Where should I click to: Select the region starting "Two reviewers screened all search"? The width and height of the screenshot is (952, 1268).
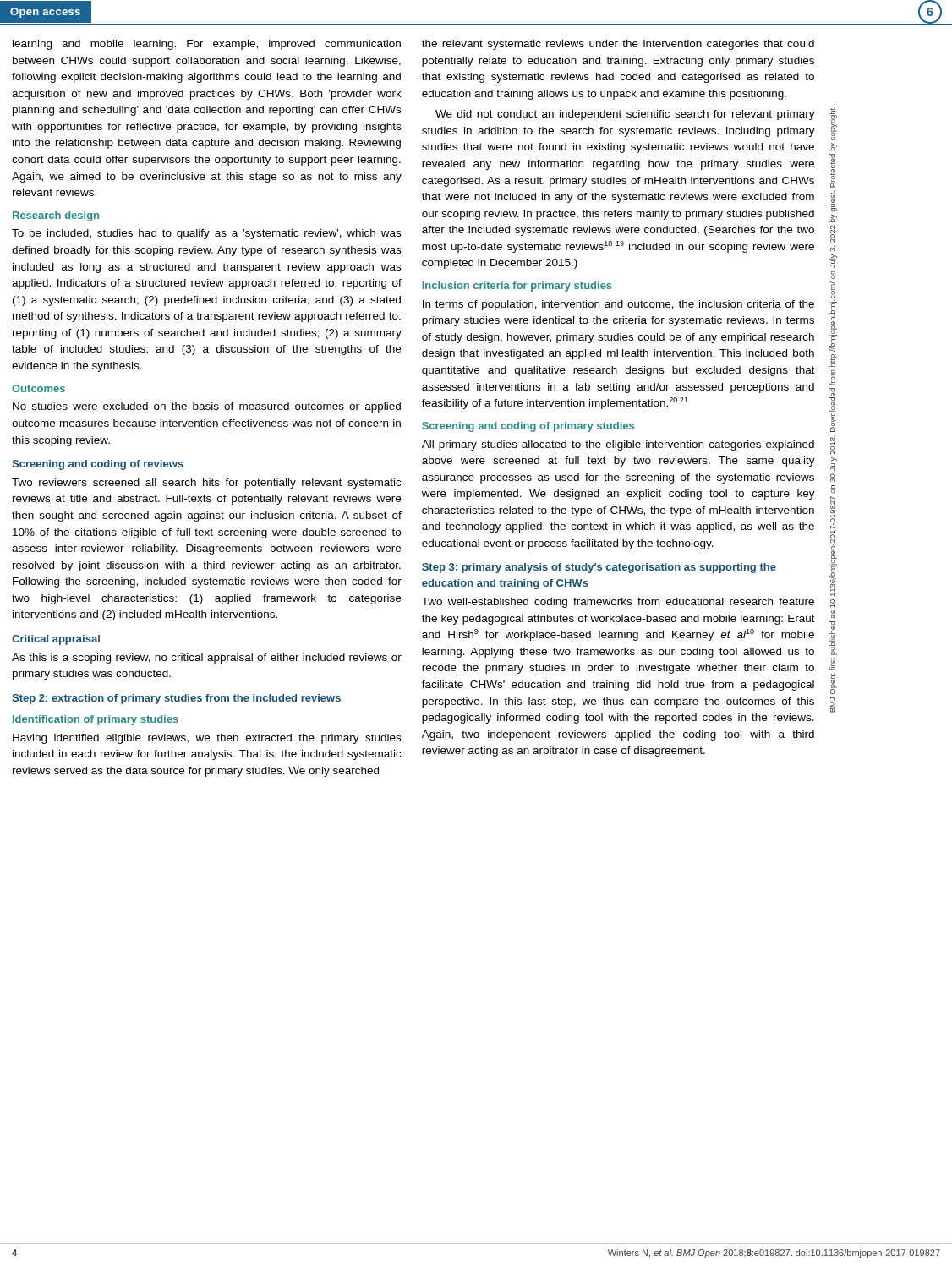pos(207,549)
